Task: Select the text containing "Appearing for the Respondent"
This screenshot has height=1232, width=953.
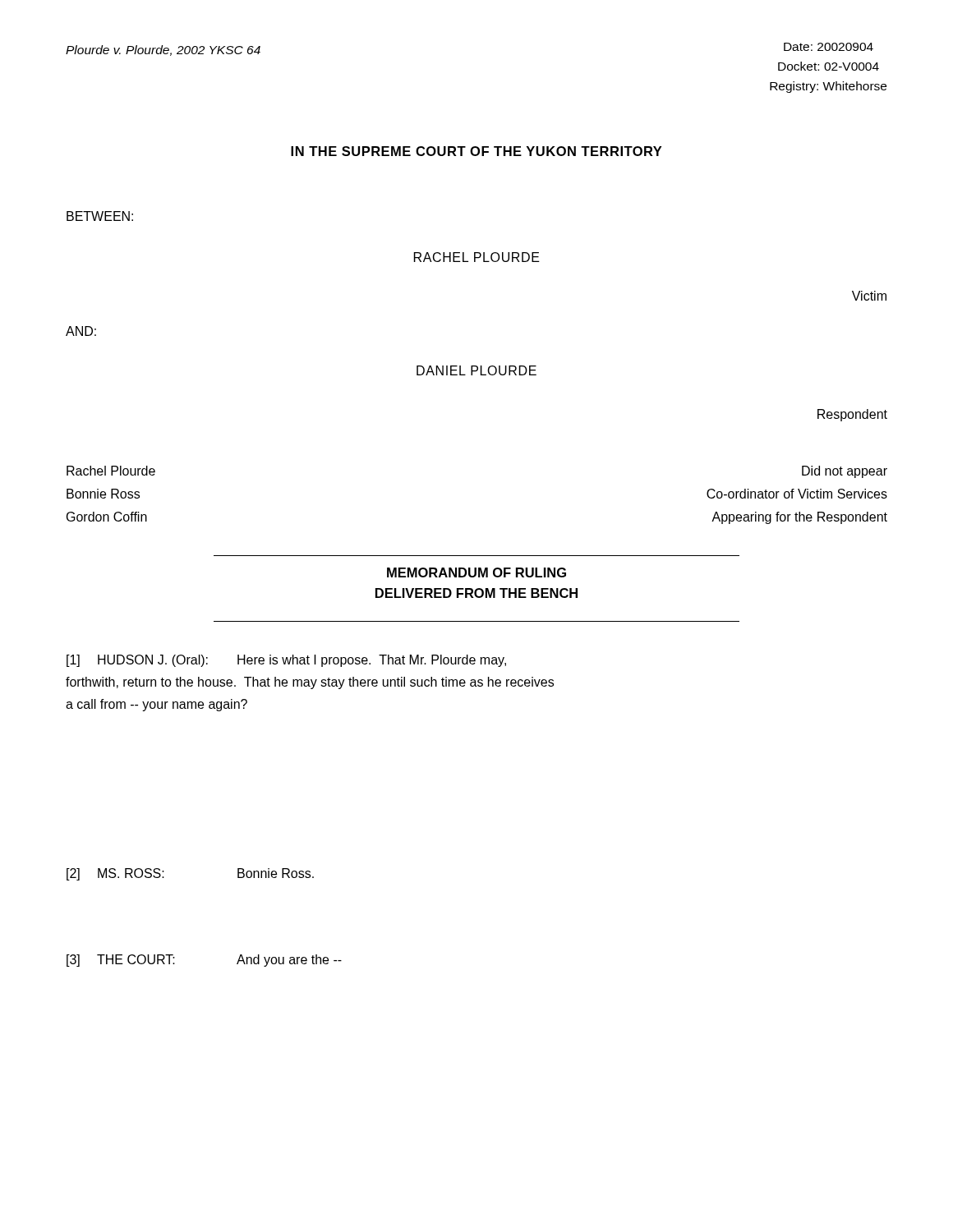Action: tap(800, 517)
